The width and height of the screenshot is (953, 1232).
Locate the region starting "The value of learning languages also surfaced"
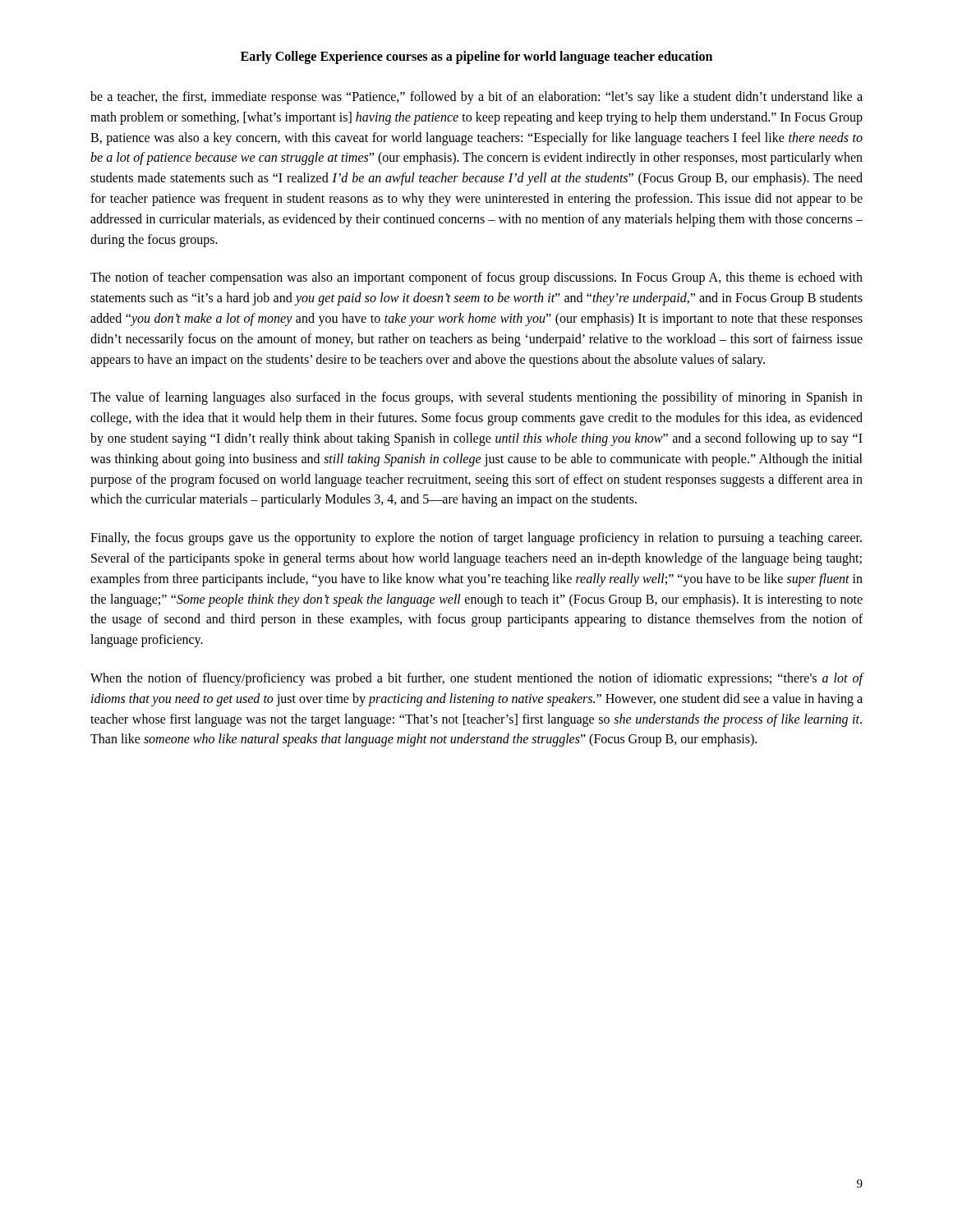coord(476,448)
